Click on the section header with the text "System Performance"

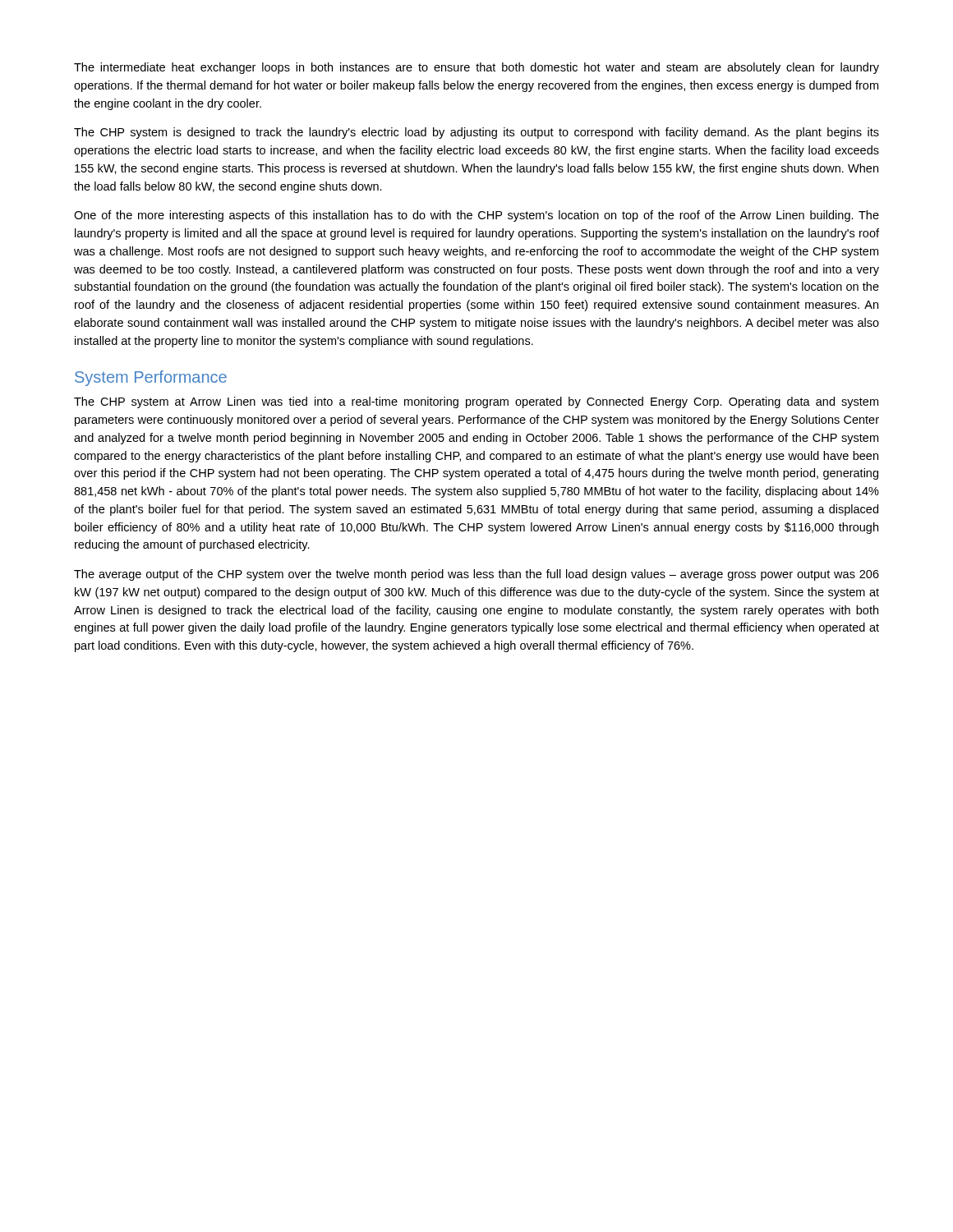[x=151, y=377]
